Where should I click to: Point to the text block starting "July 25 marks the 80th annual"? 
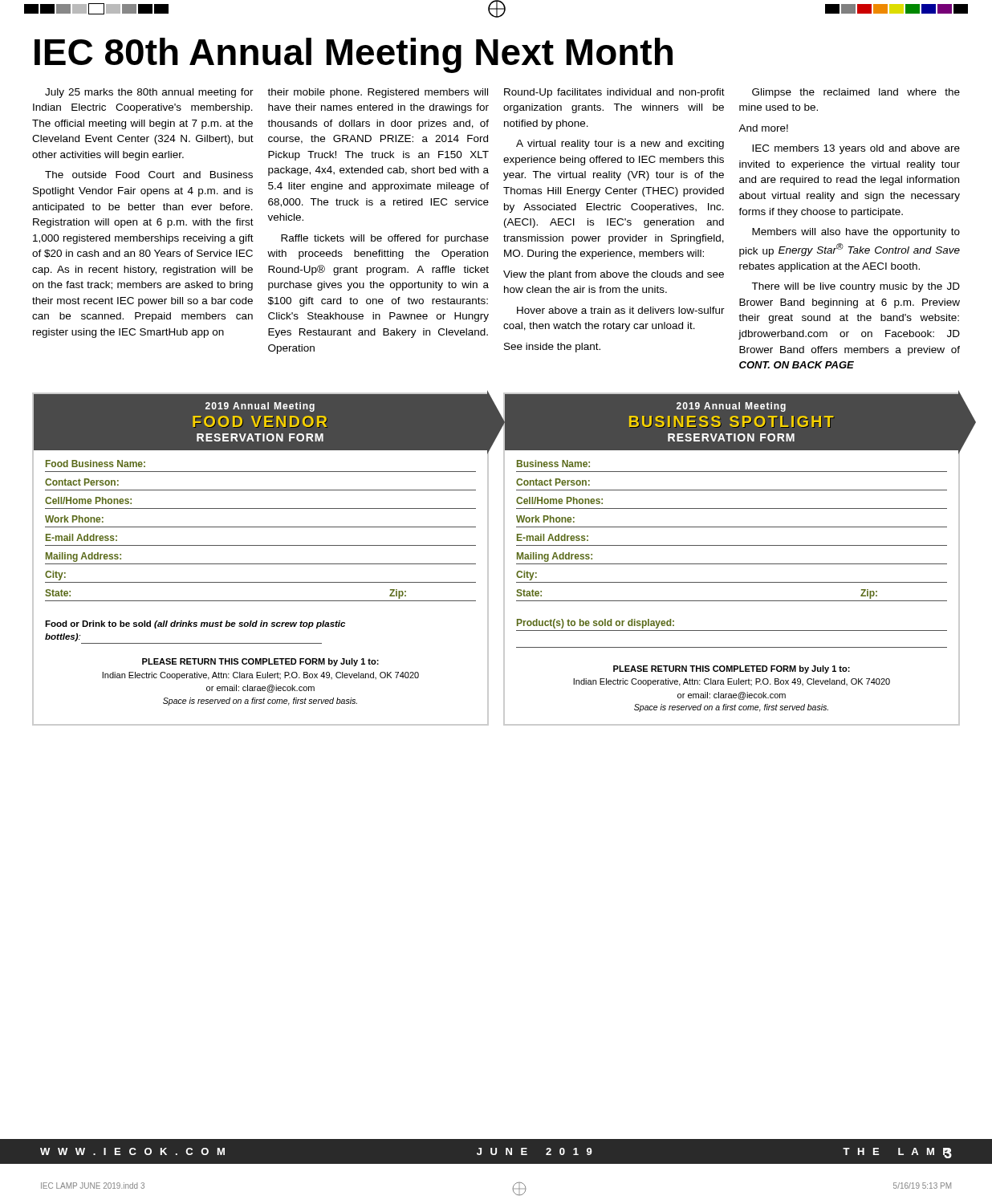coord(143,212)
